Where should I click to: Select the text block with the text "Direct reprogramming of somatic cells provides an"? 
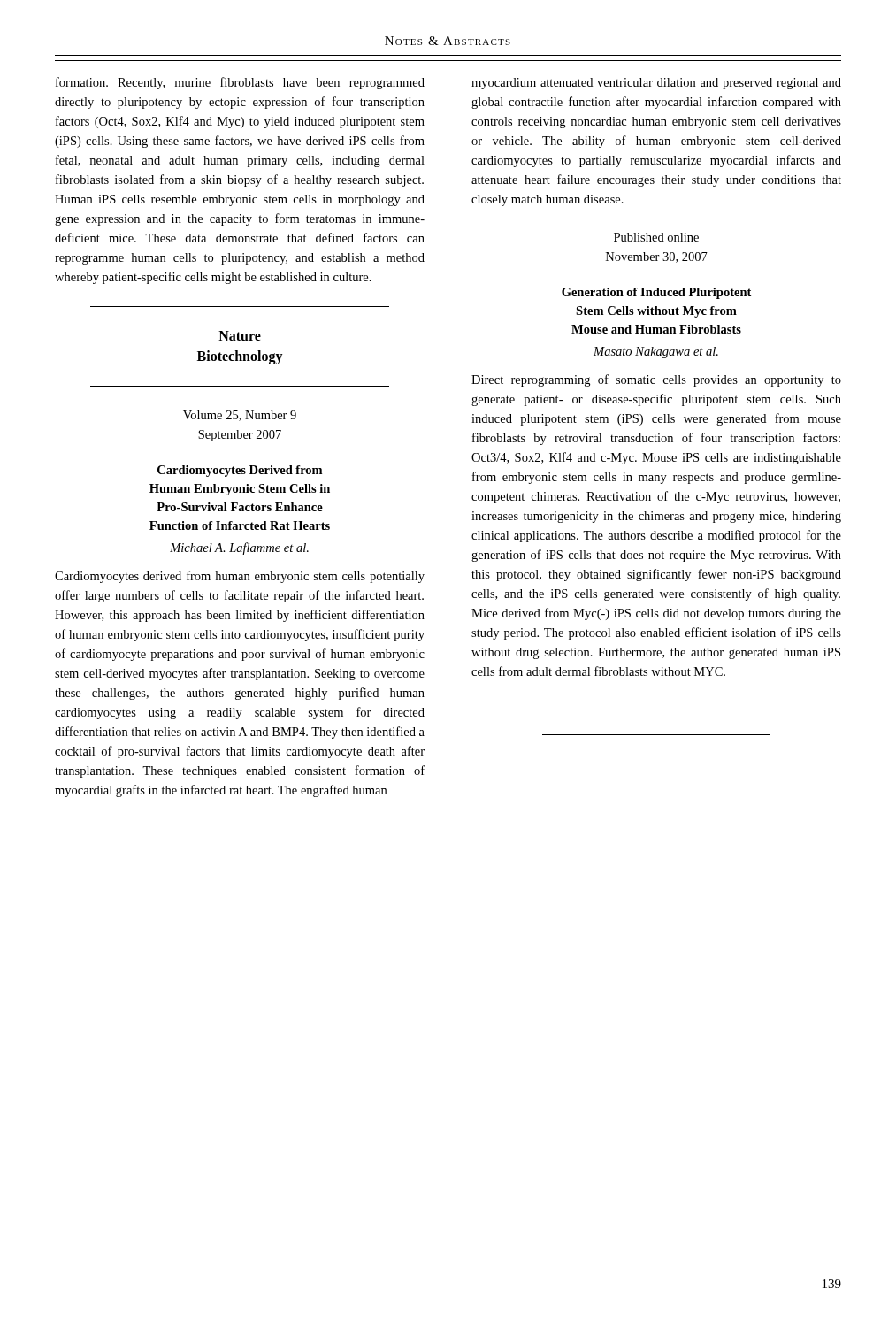coord(656,525)
